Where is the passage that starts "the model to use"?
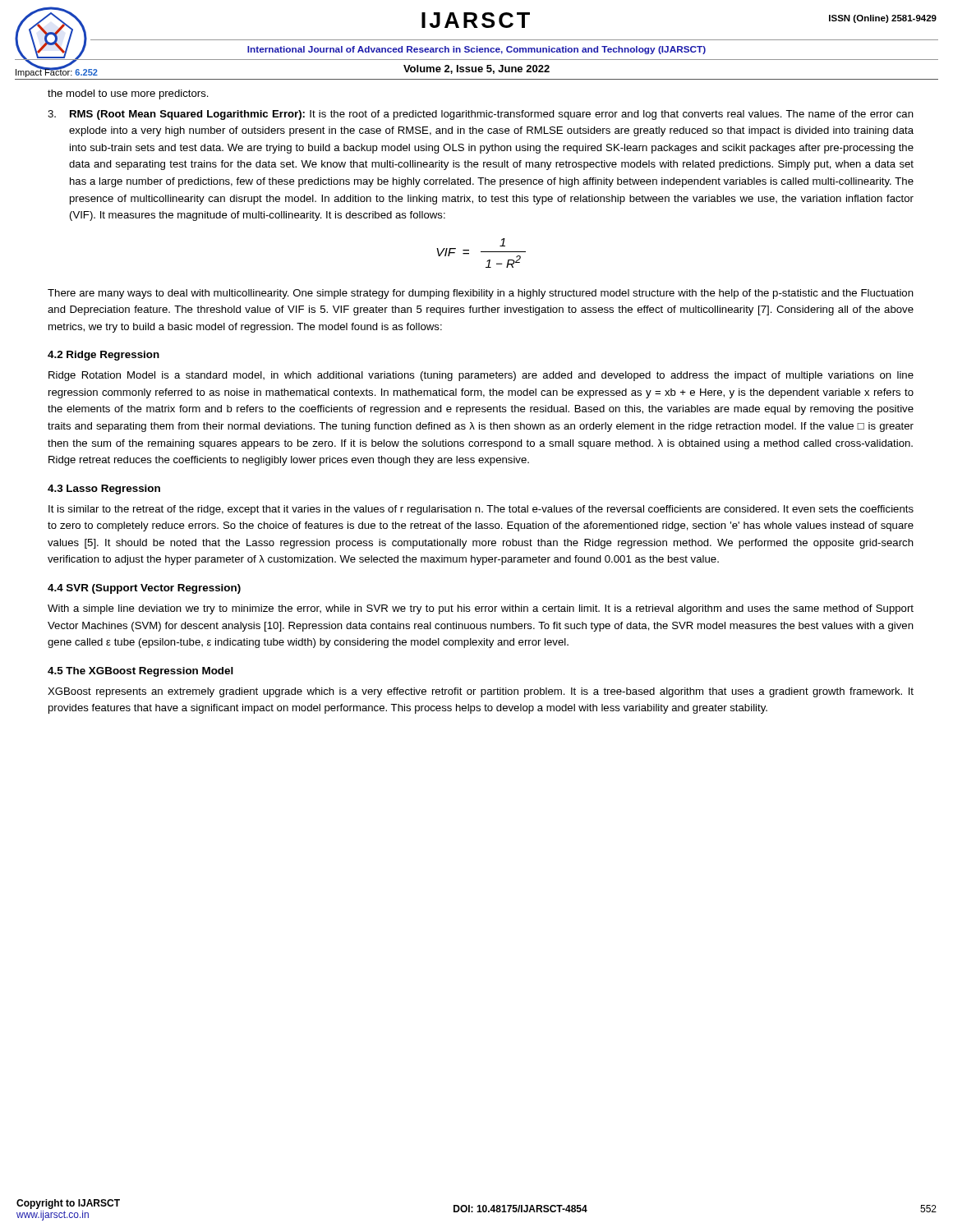This screenshot has width=953, height=1232. click(x=128, y=93)
